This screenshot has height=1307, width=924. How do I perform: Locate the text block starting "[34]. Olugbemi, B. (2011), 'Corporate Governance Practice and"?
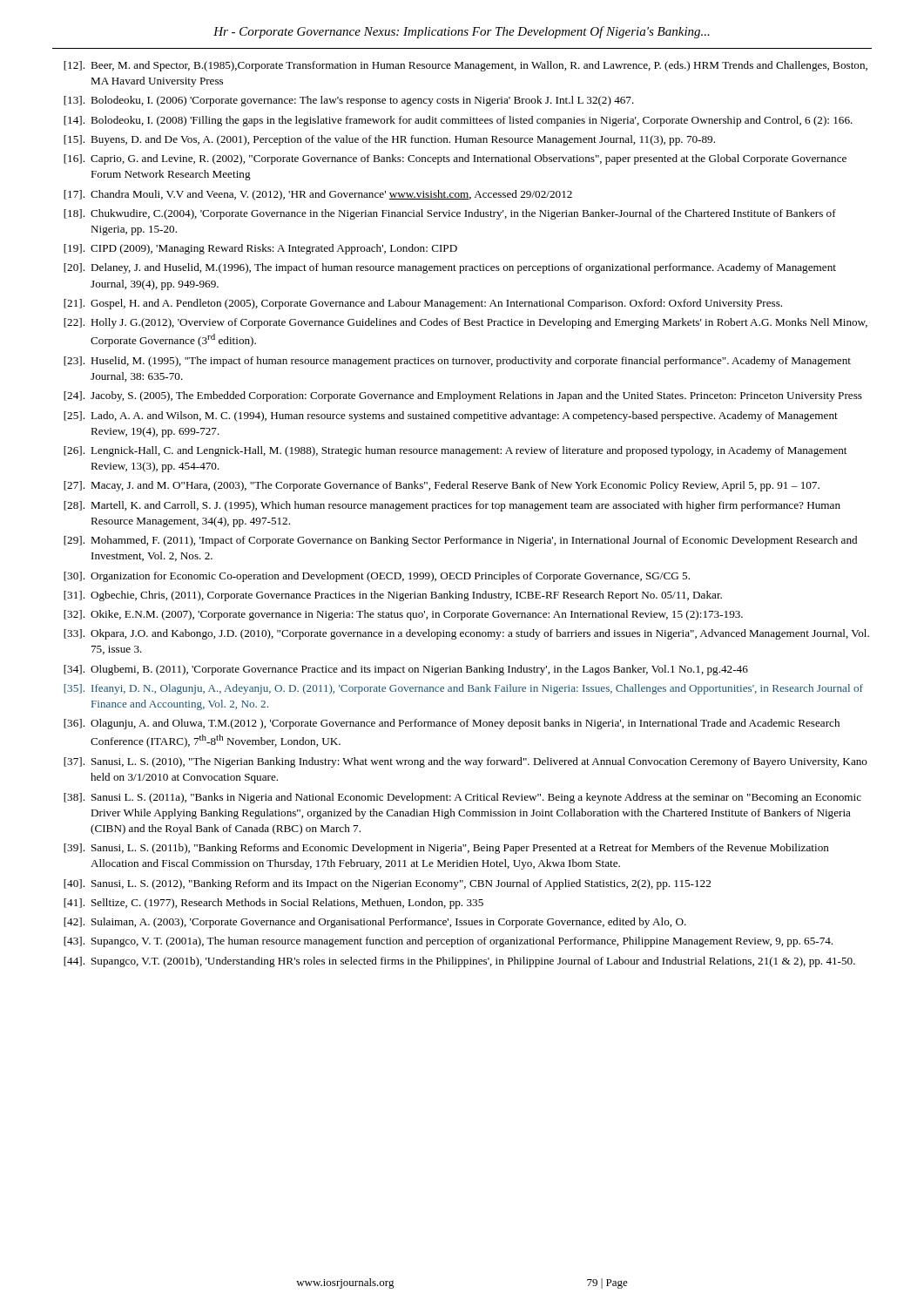point(462,669)
